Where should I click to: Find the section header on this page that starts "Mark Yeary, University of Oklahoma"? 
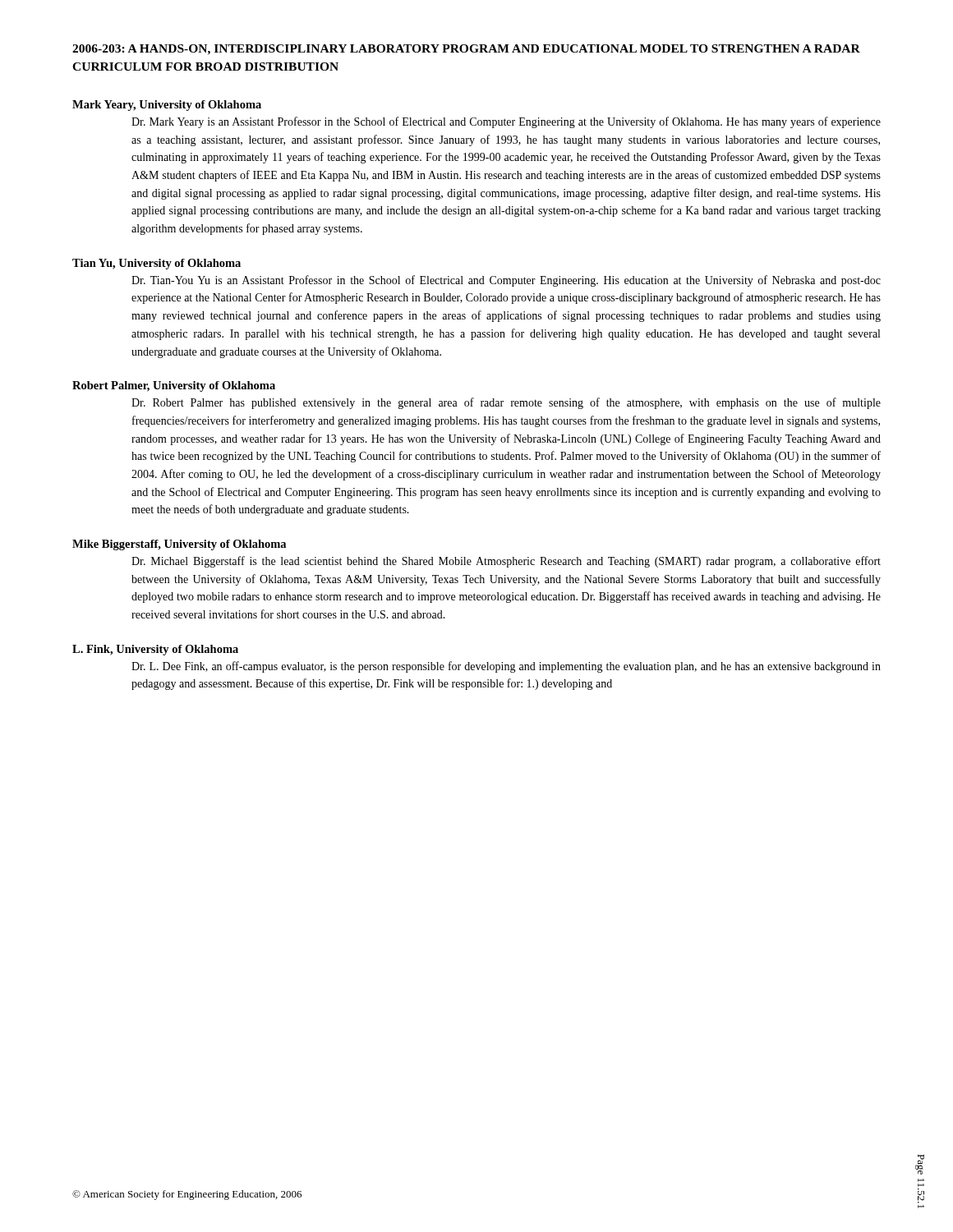(x=476, y=168)
